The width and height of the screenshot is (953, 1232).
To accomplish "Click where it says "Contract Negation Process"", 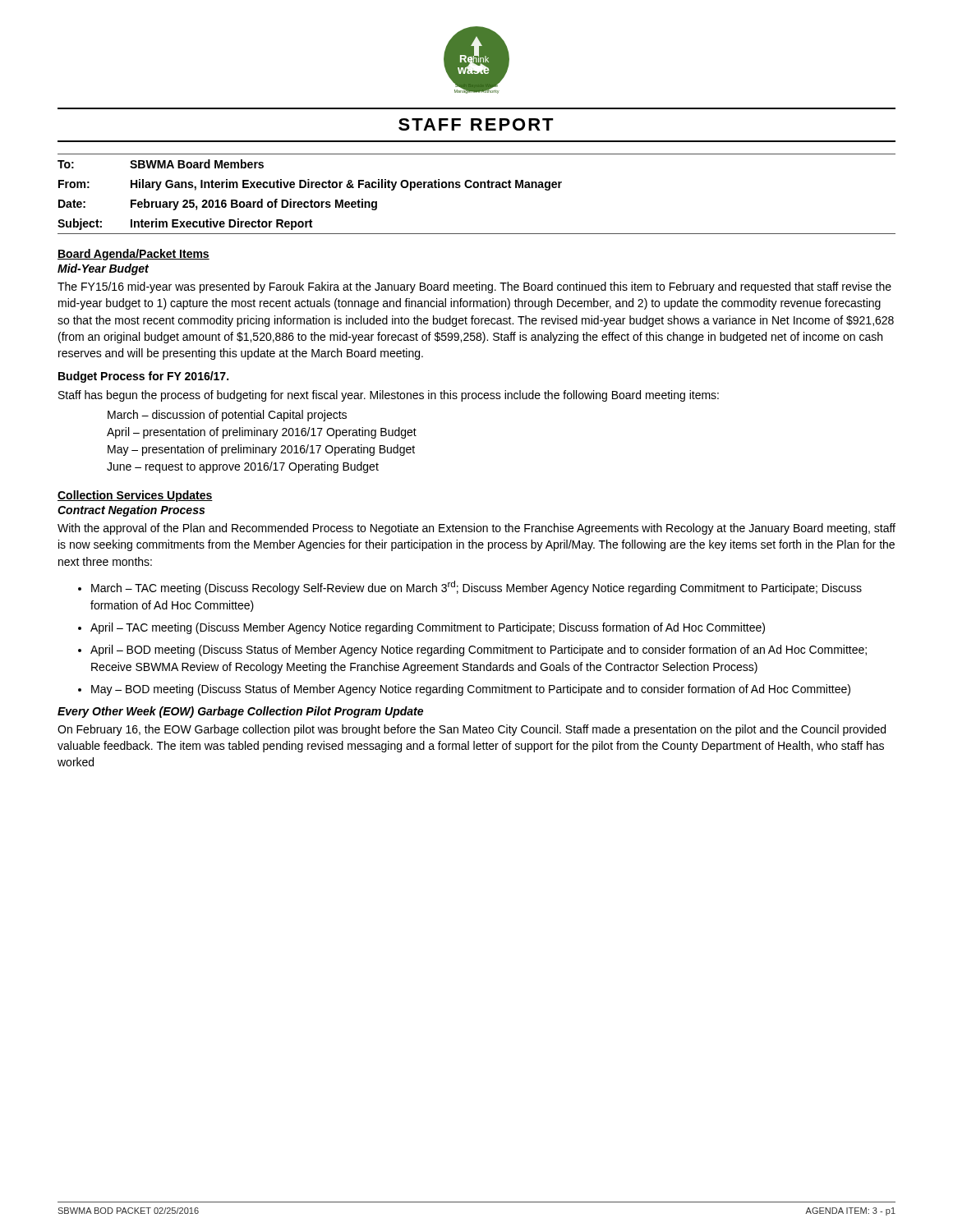I will (131, 510).
